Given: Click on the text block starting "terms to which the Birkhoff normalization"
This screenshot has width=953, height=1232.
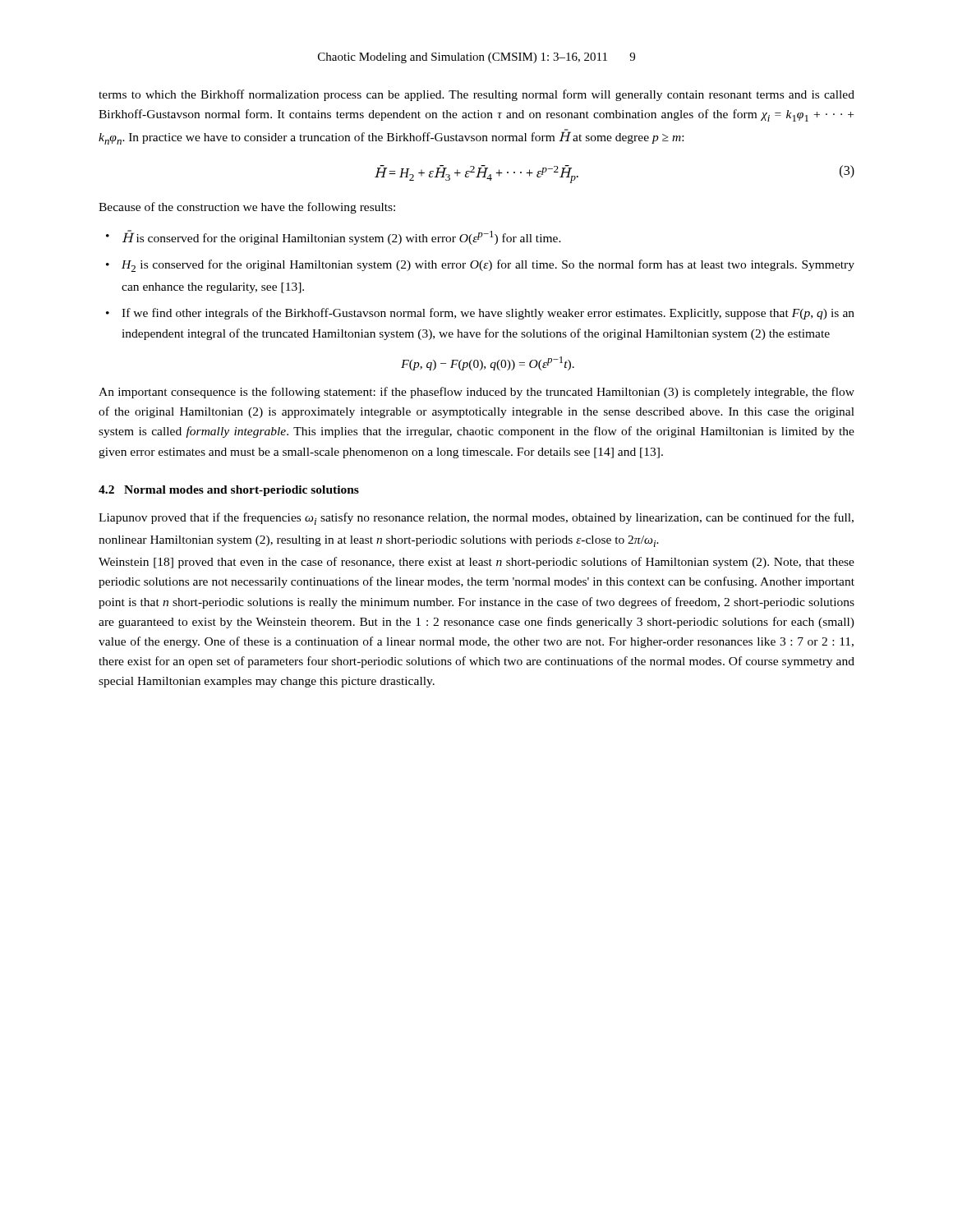Looking at the screenshot, I should (476, 117).
